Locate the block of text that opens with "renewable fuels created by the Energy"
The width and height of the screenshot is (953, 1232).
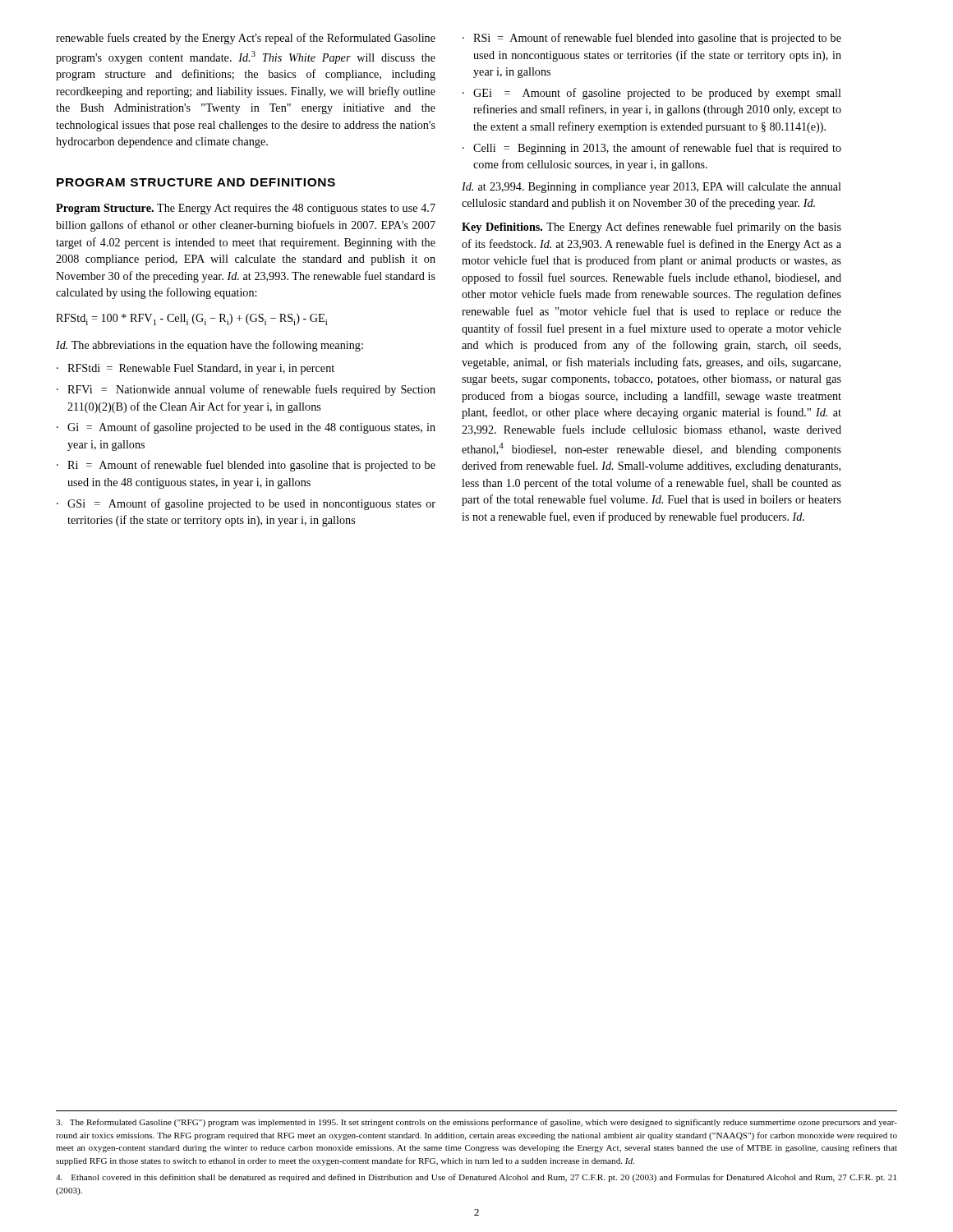coord(246,90)
